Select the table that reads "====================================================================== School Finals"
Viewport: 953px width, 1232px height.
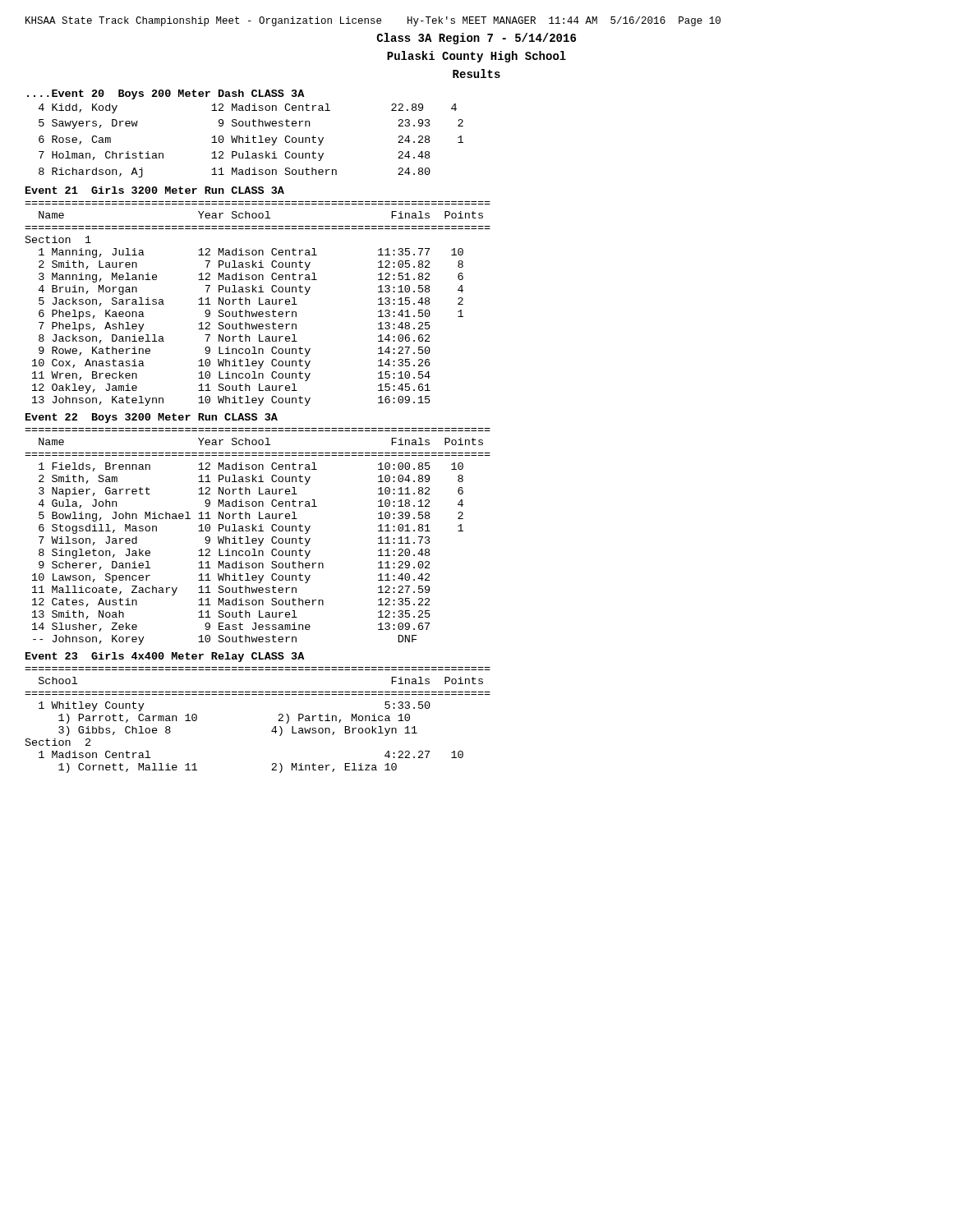pyautogui.click(x=476, y=719)
